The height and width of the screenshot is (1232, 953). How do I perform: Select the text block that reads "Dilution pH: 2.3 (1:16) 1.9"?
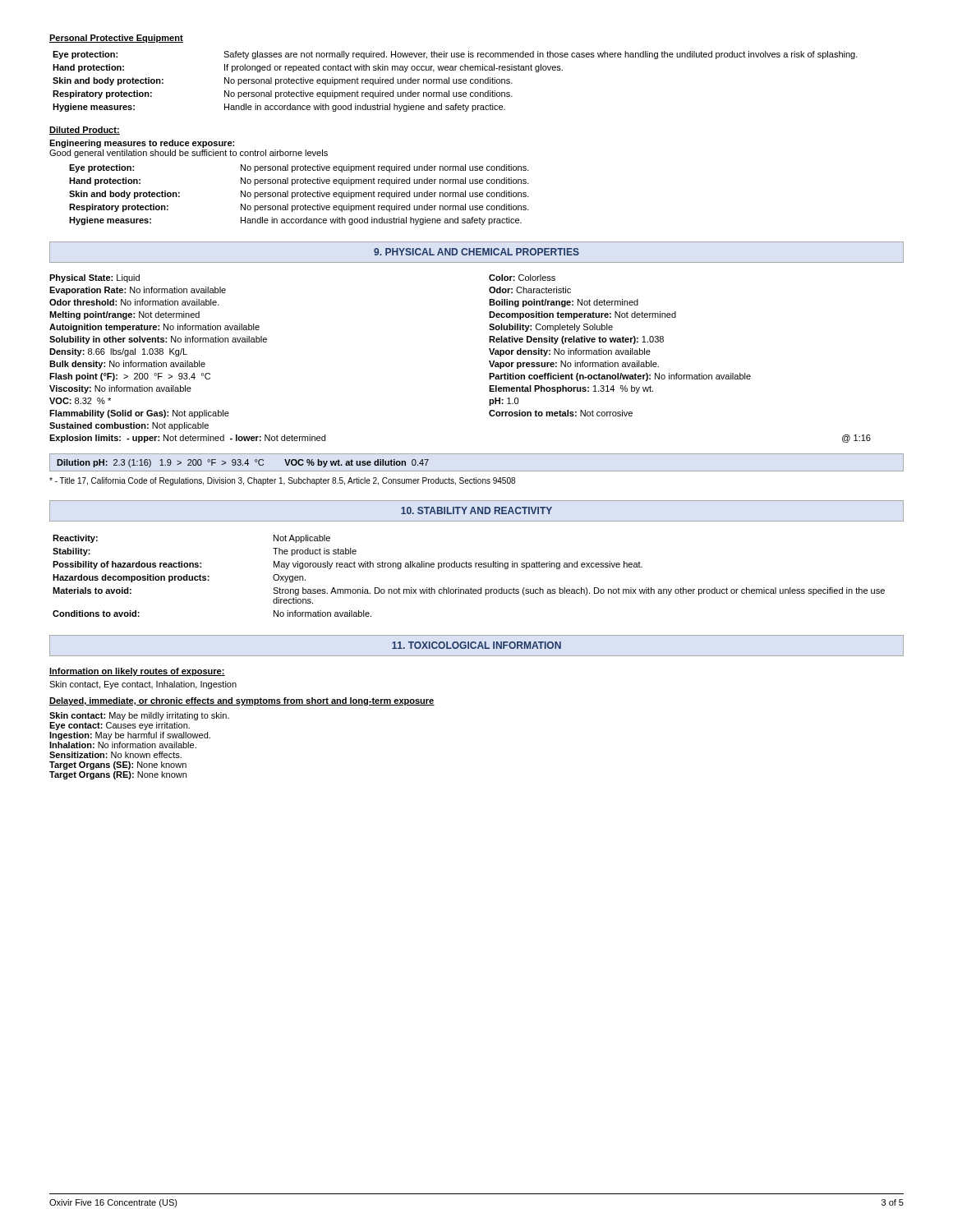pos(243,462)
